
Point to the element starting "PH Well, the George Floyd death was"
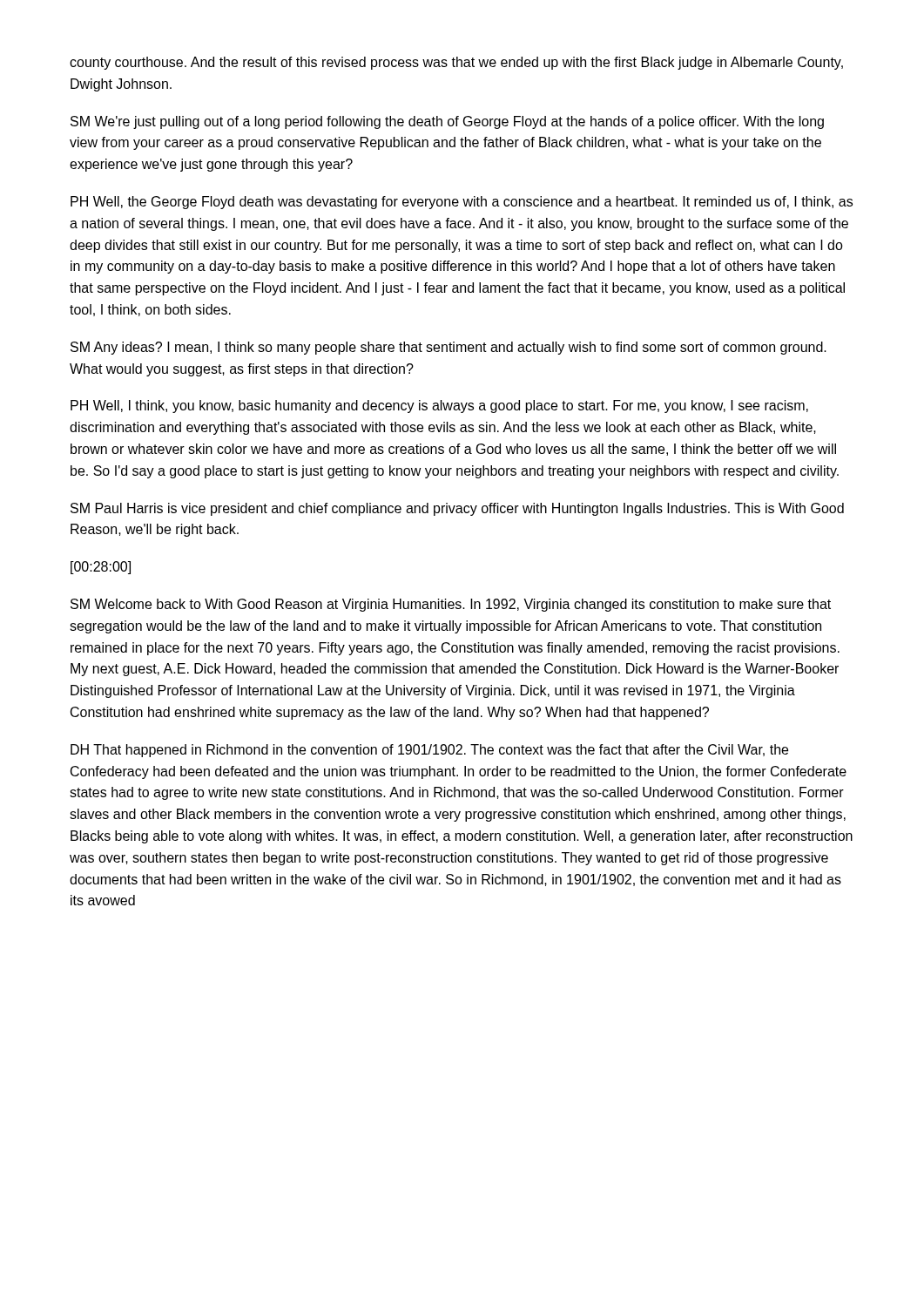tap(461, 256)
